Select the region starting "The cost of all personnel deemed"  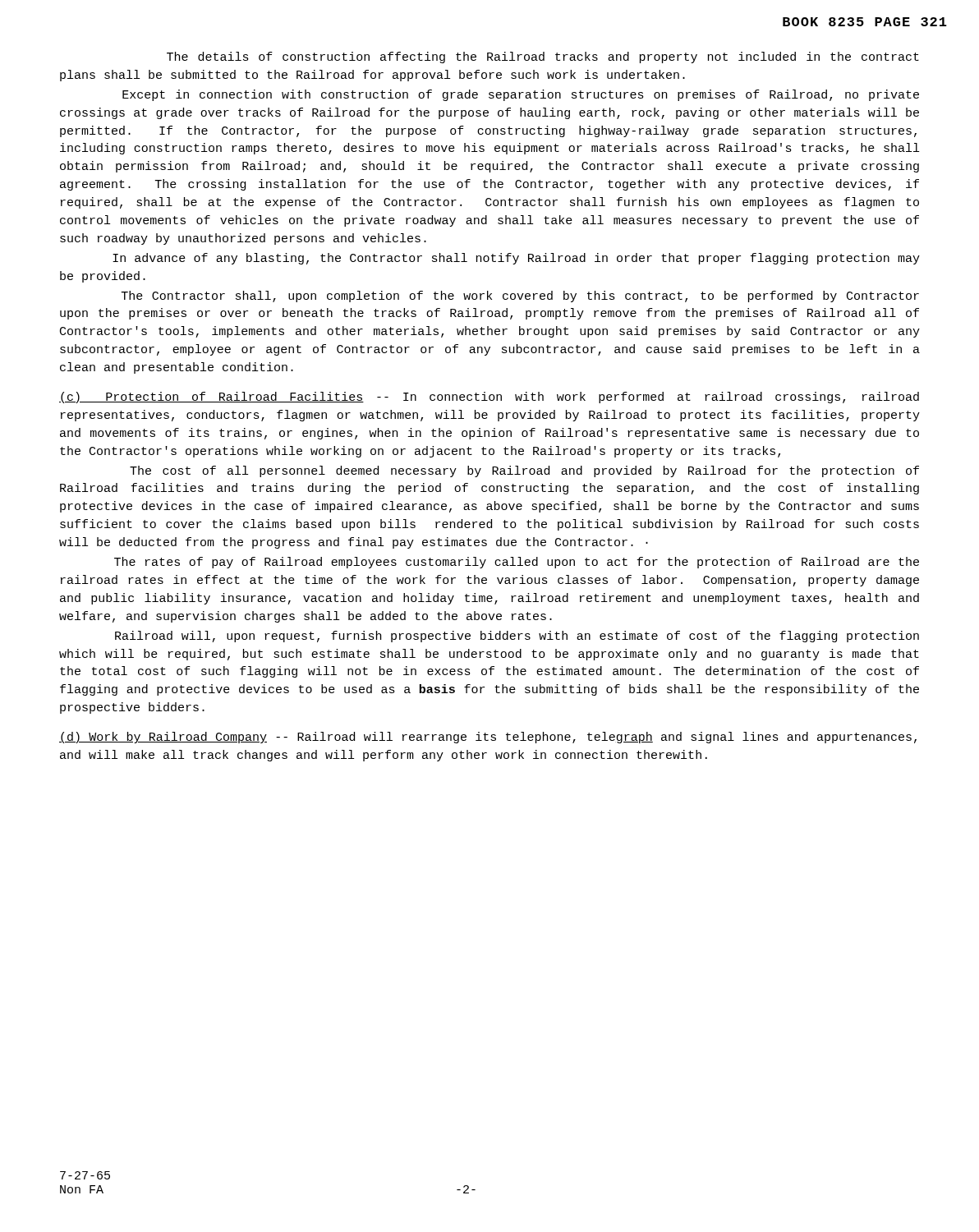click(490, 508)
